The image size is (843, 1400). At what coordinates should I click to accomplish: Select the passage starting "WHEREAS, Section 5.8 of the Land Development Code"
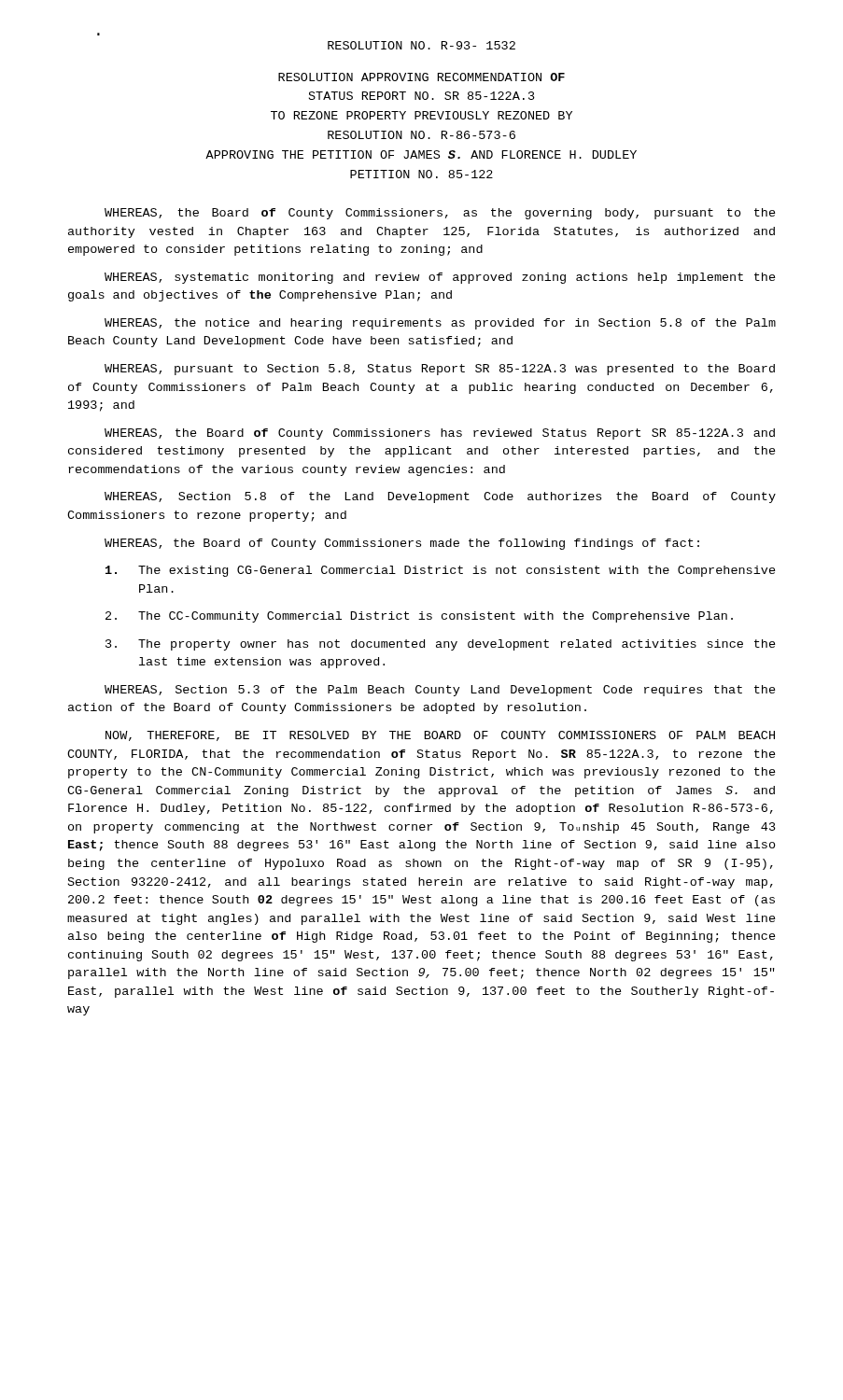tap(422, 507)
